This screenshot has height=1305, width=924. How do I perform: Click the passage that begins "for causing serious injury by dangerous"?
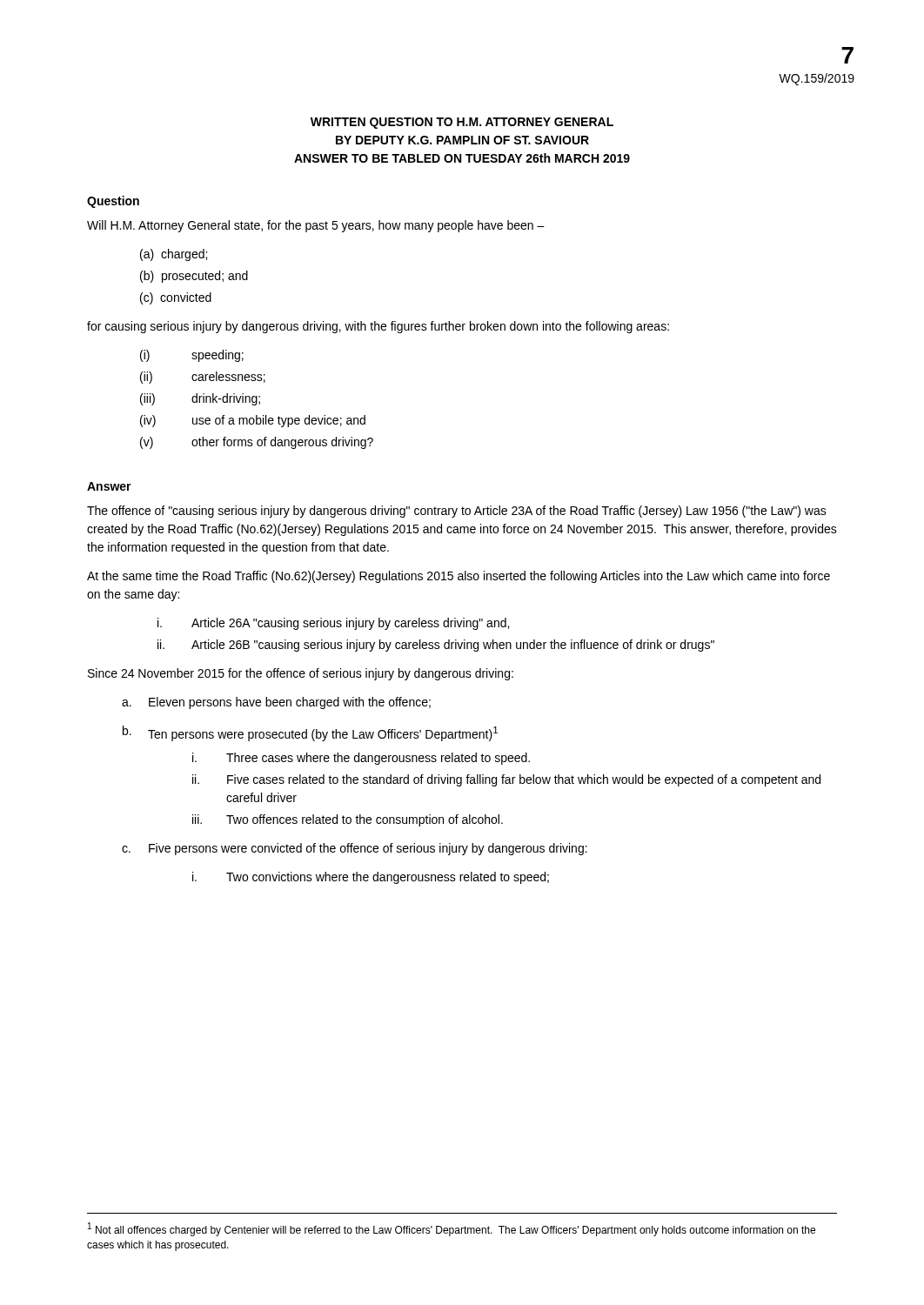click(379, 326)
